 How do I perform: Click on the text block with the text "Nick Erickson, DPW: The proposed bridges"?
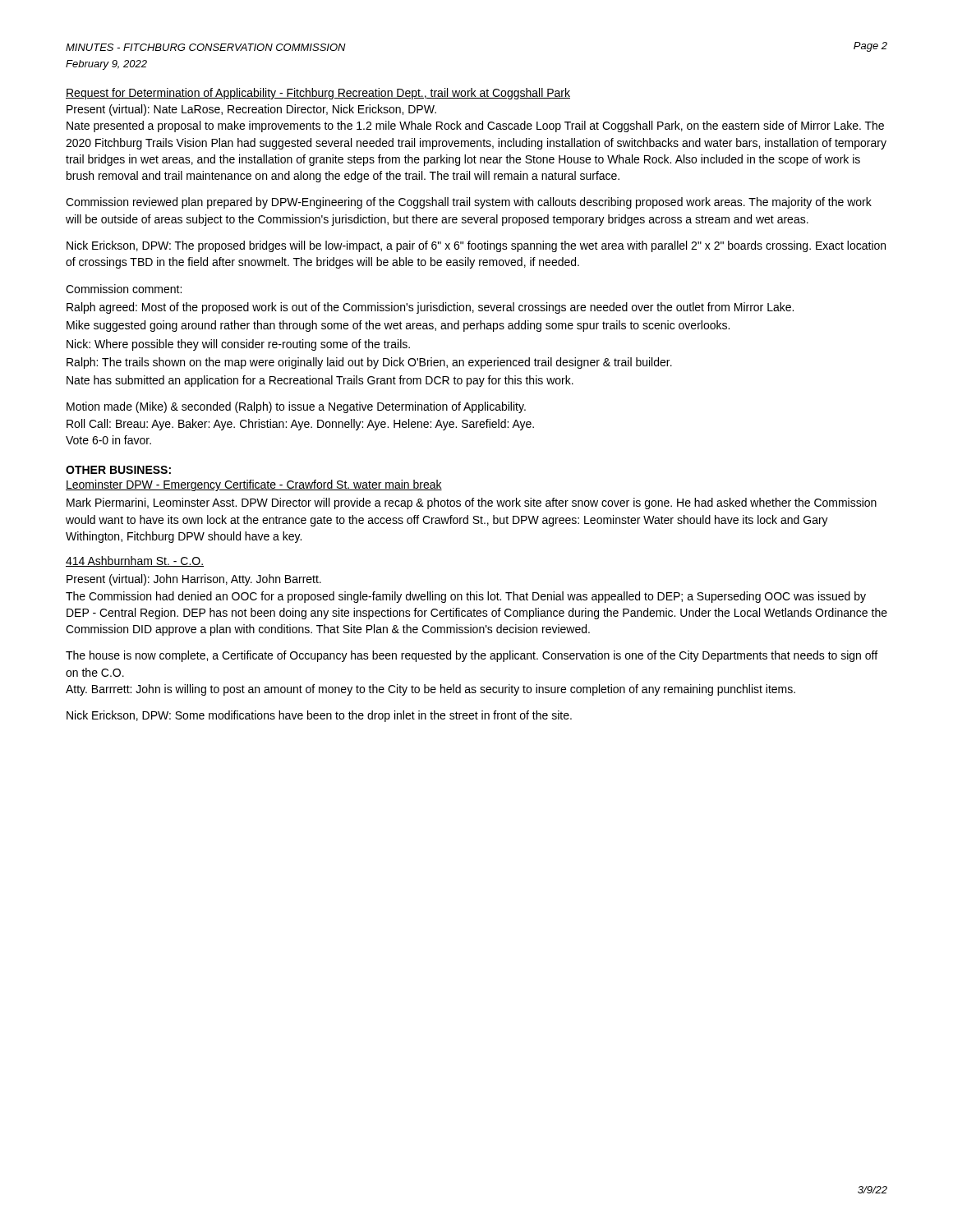pos(476,254)
